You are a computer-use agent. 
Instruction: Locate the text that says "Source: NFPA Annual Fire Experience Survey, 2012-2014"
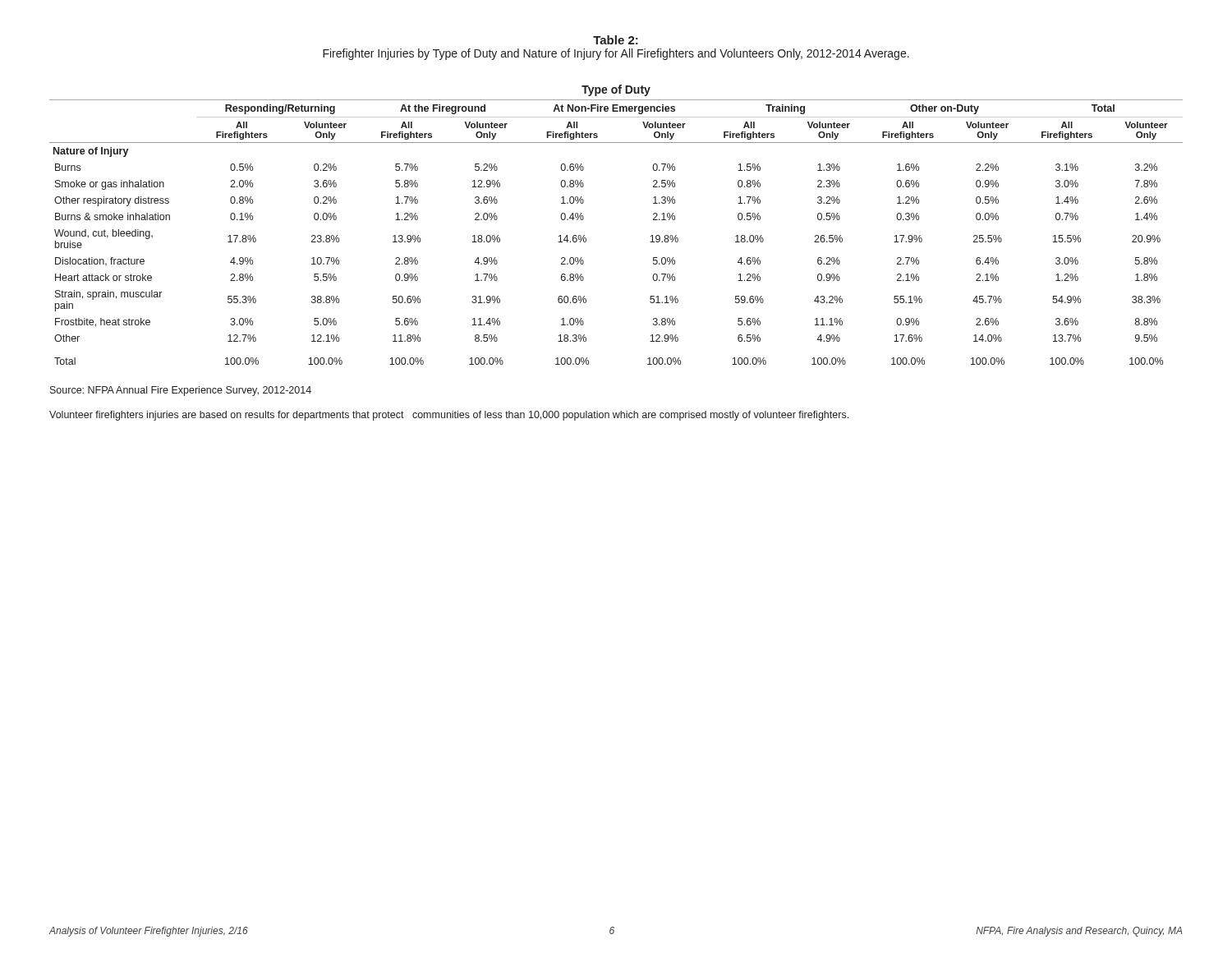pyautogui.click(x=180, y=390)
